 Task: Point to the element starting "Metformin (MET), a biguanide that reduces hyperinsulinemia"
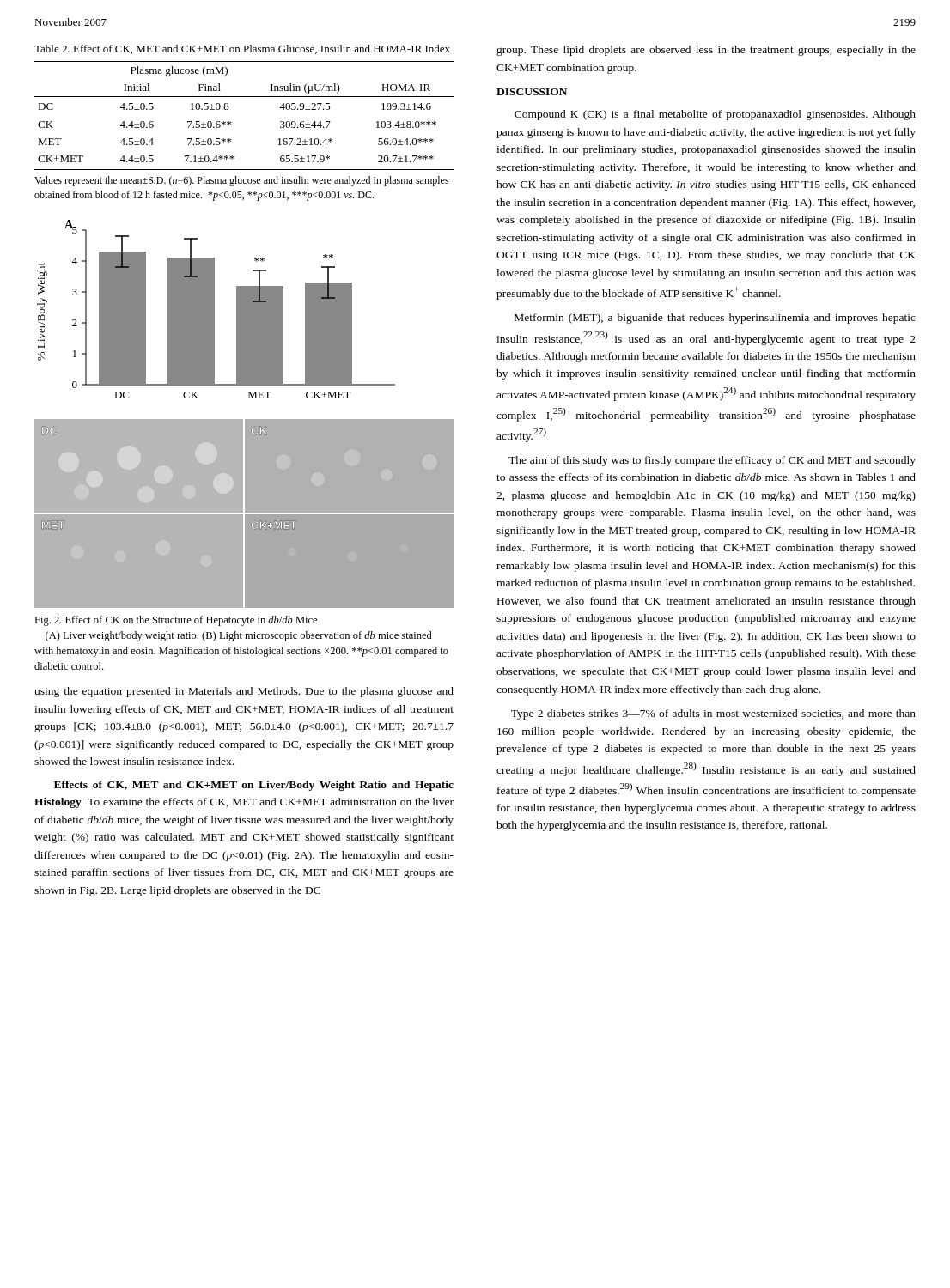[x=706, y=376]
